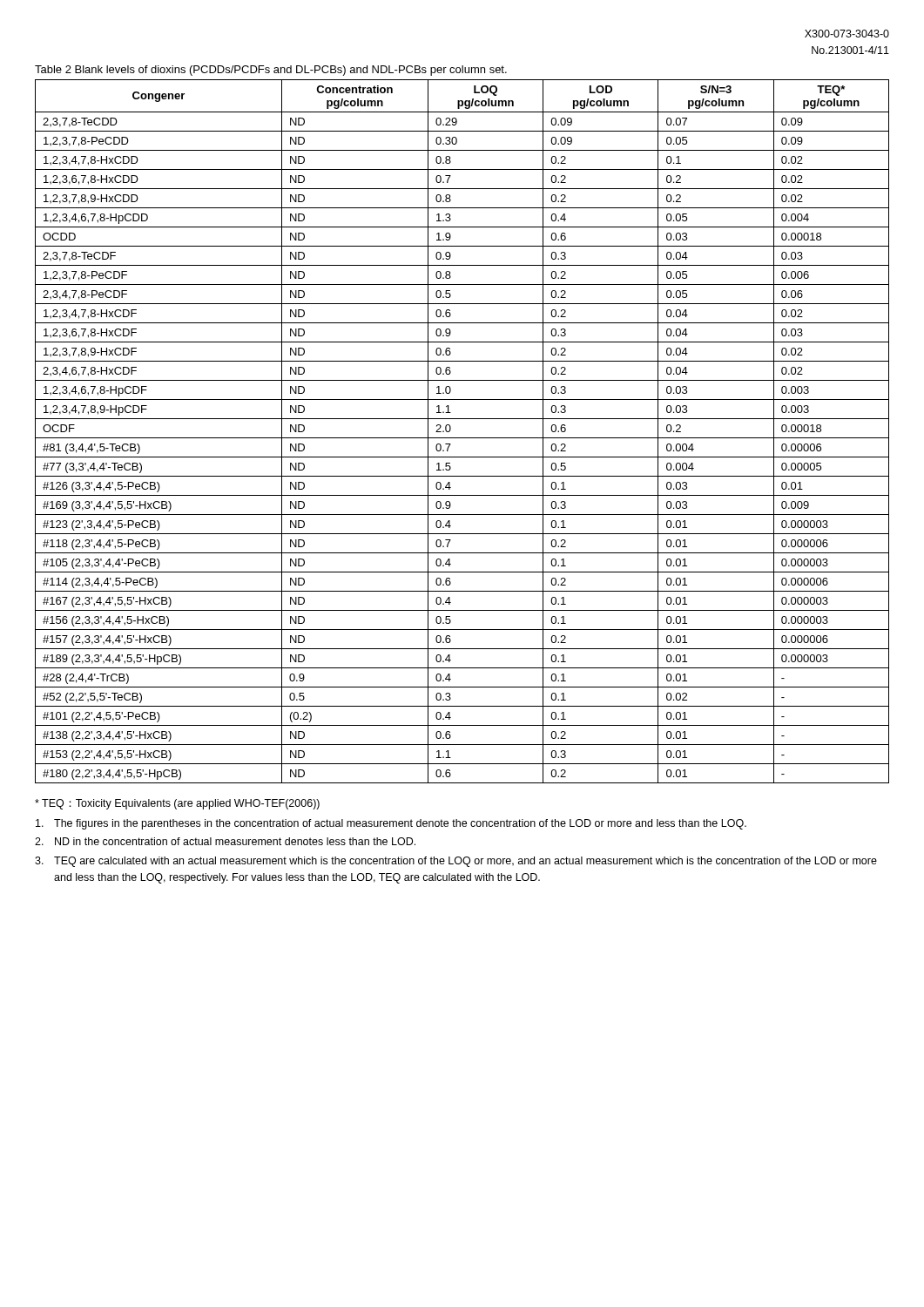The width and height of the screenshot is (924, 1307).
Task: Locate the footnote containing "ND in the concentration of"
Action: (225, 841)
